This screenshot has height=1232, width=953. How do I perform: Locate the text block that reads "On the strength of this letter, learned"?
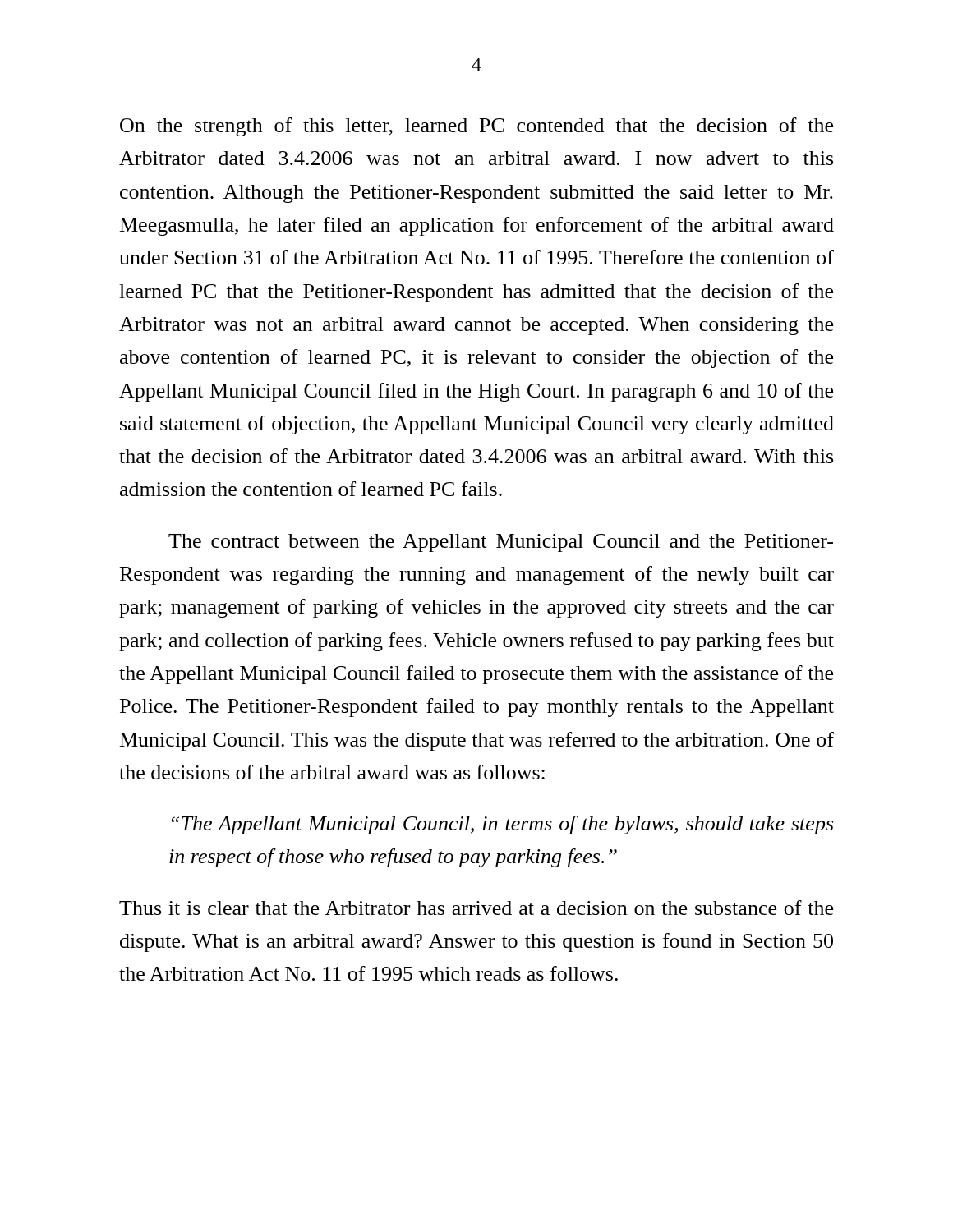476,307
